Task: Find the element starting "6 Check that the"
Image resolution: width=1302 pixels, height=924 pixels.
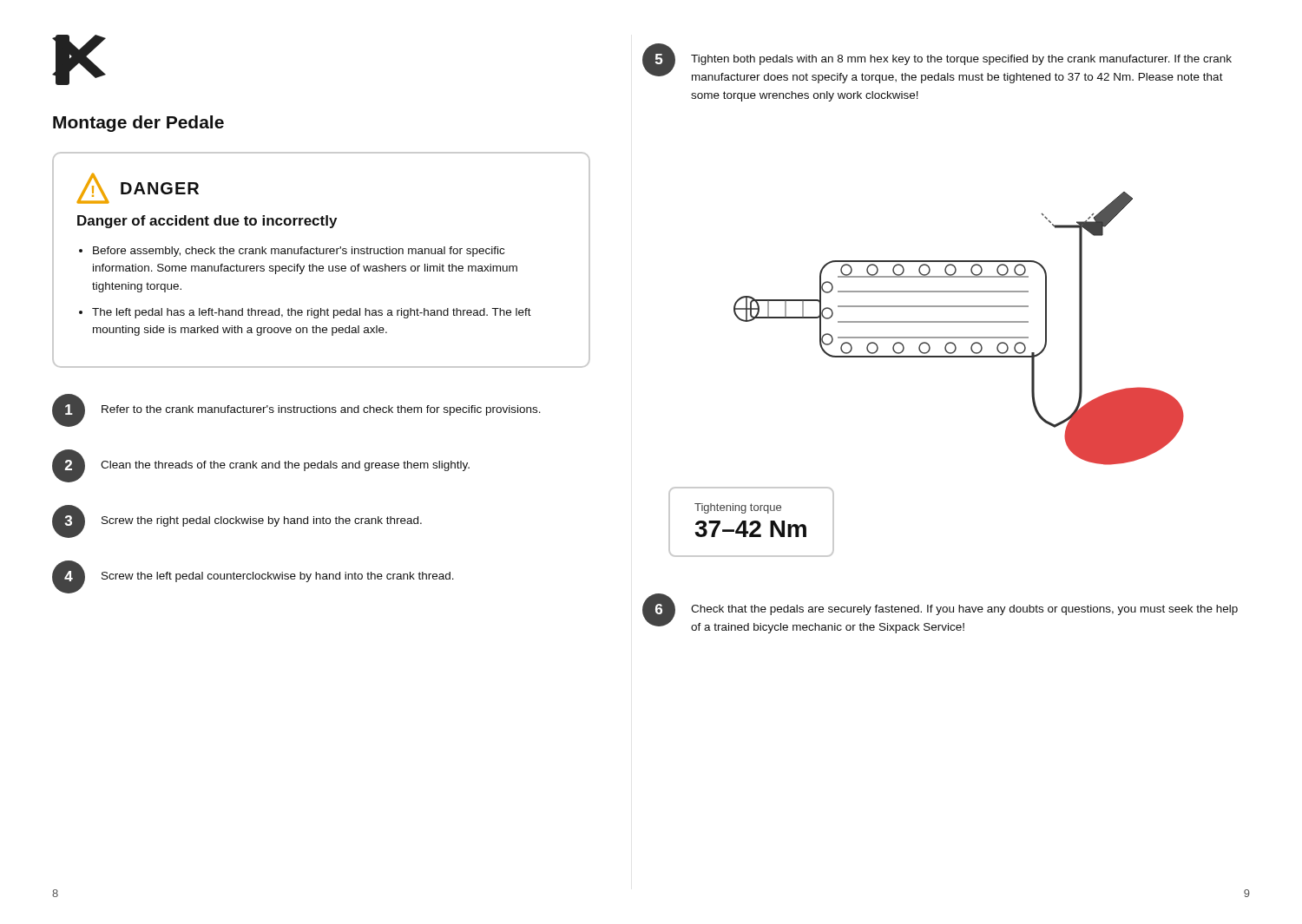Action: 946,615
